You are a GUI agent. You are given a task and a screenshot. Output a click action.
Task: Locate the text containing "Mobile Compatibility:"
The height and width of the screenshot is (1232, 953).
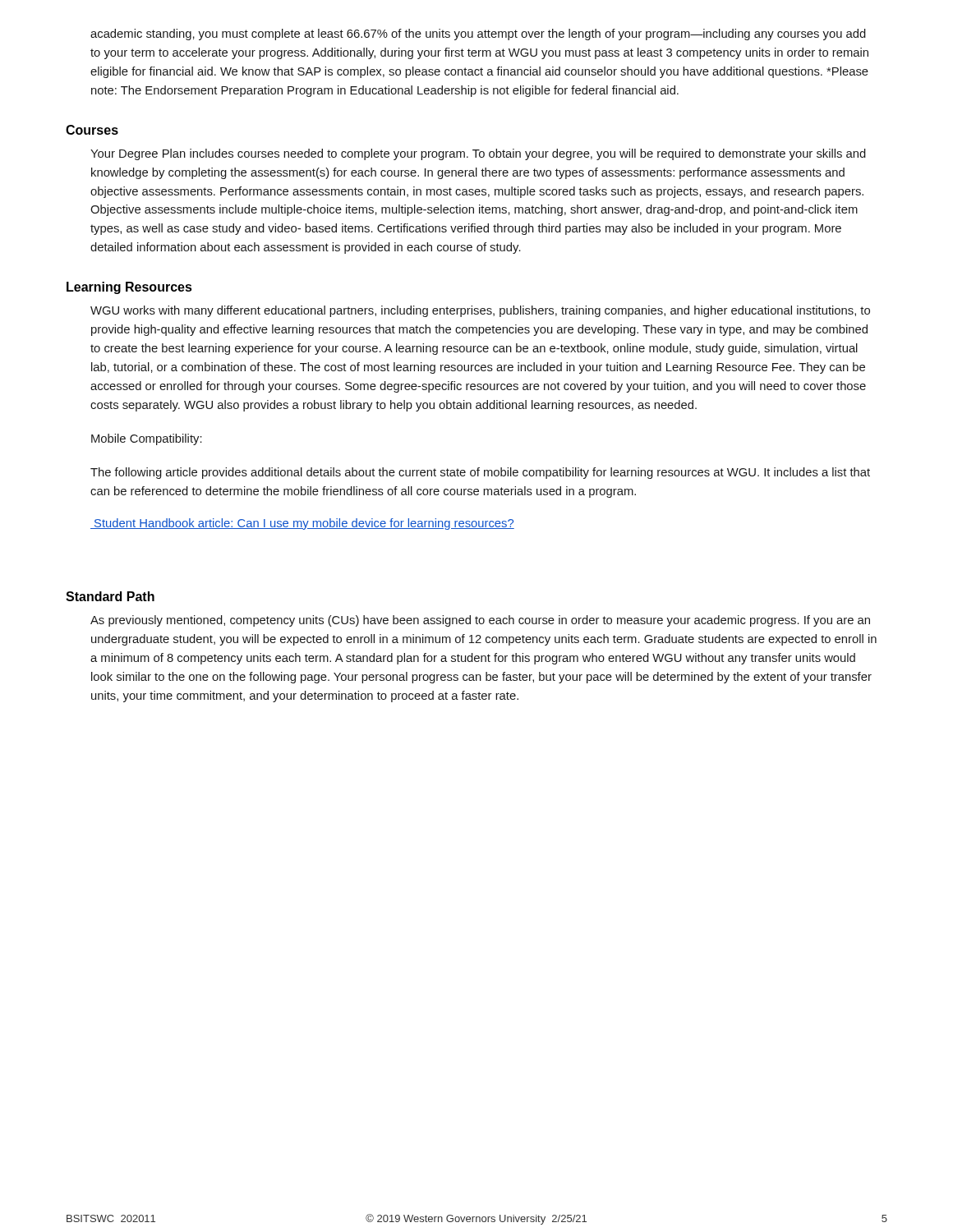click(x=146, y=438)
